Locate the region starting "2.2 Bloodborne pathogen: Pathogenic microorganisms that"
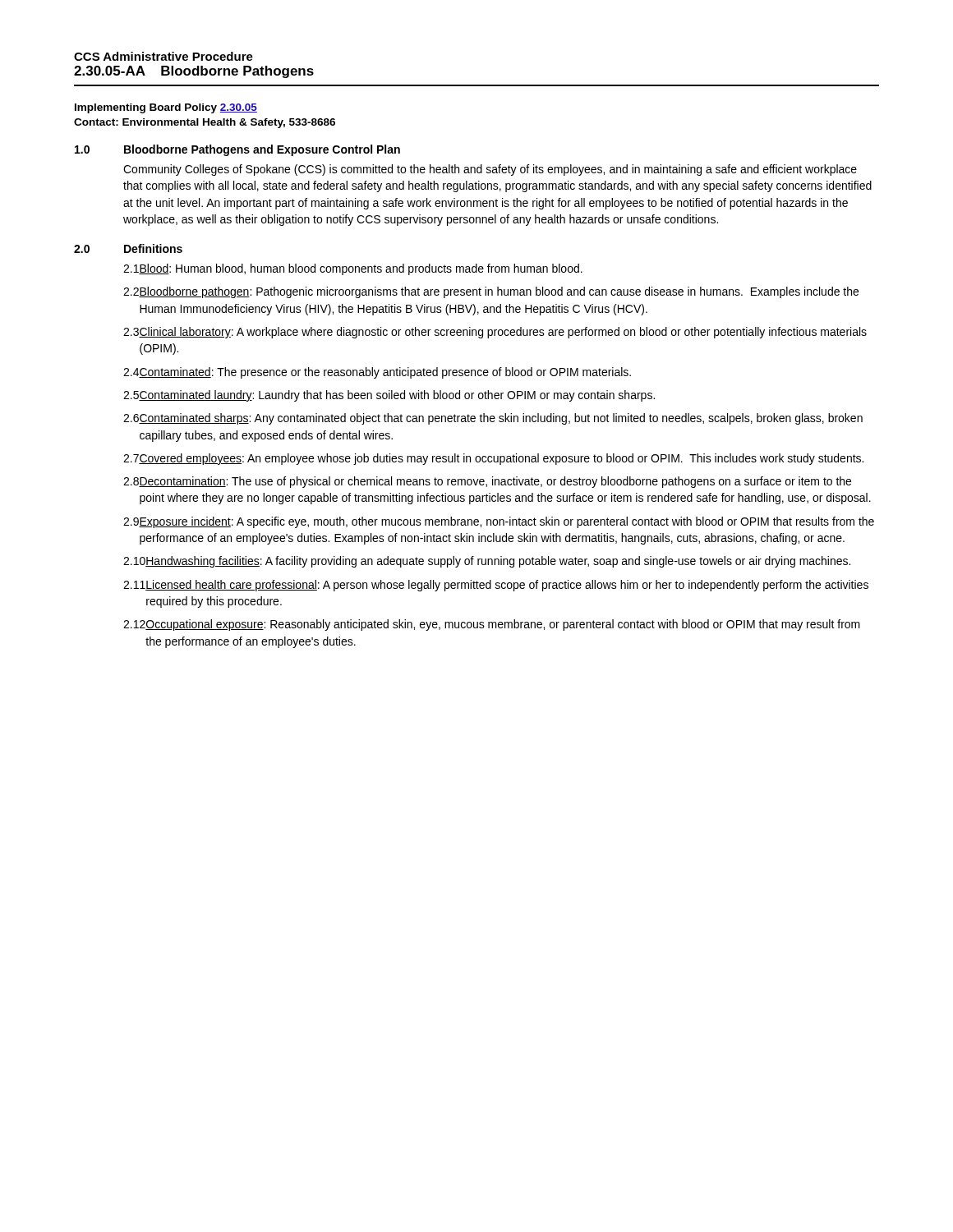 (476, 300)
